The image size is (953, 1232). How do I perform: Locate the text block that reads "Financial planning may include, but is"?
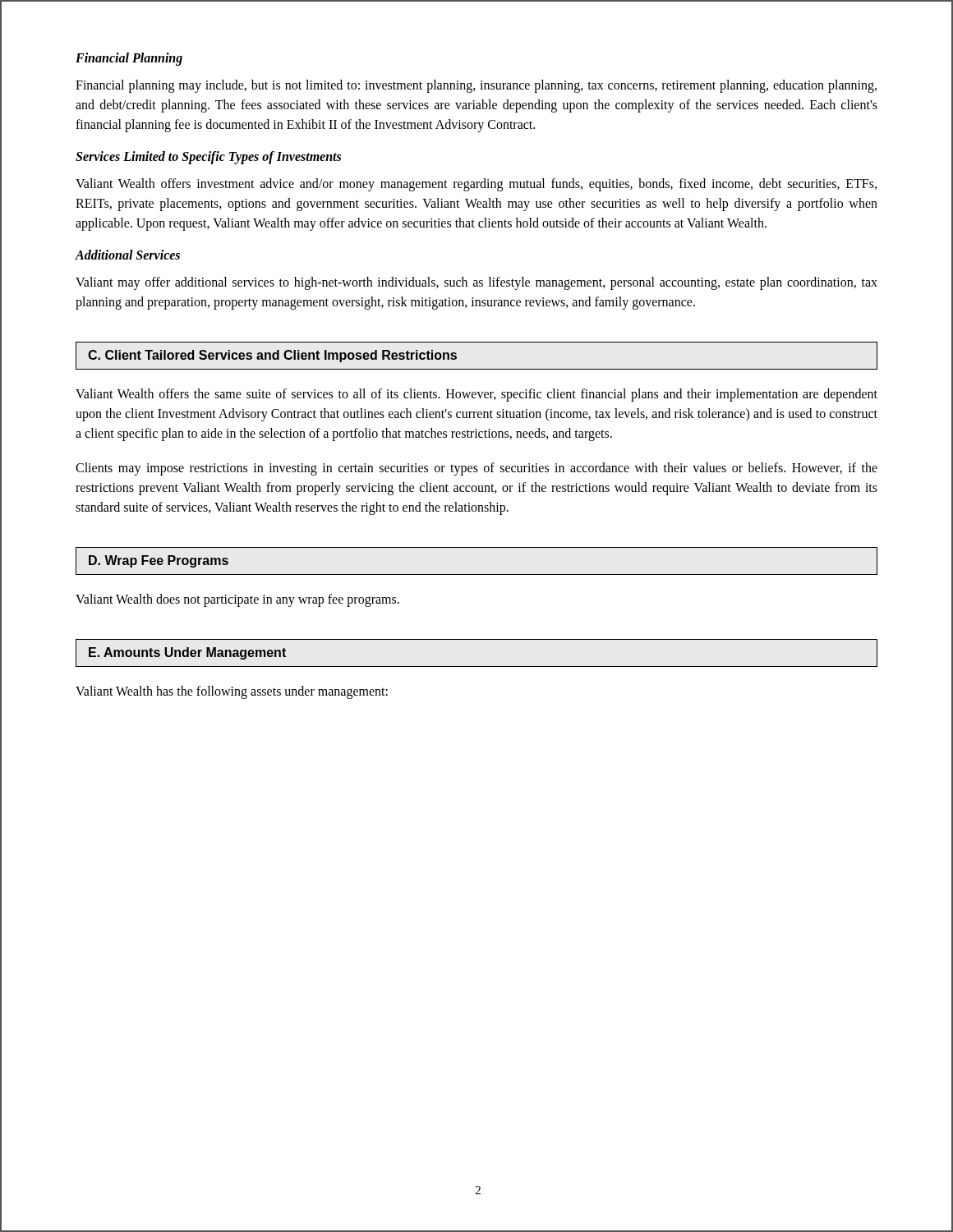(x=476, y=105)
